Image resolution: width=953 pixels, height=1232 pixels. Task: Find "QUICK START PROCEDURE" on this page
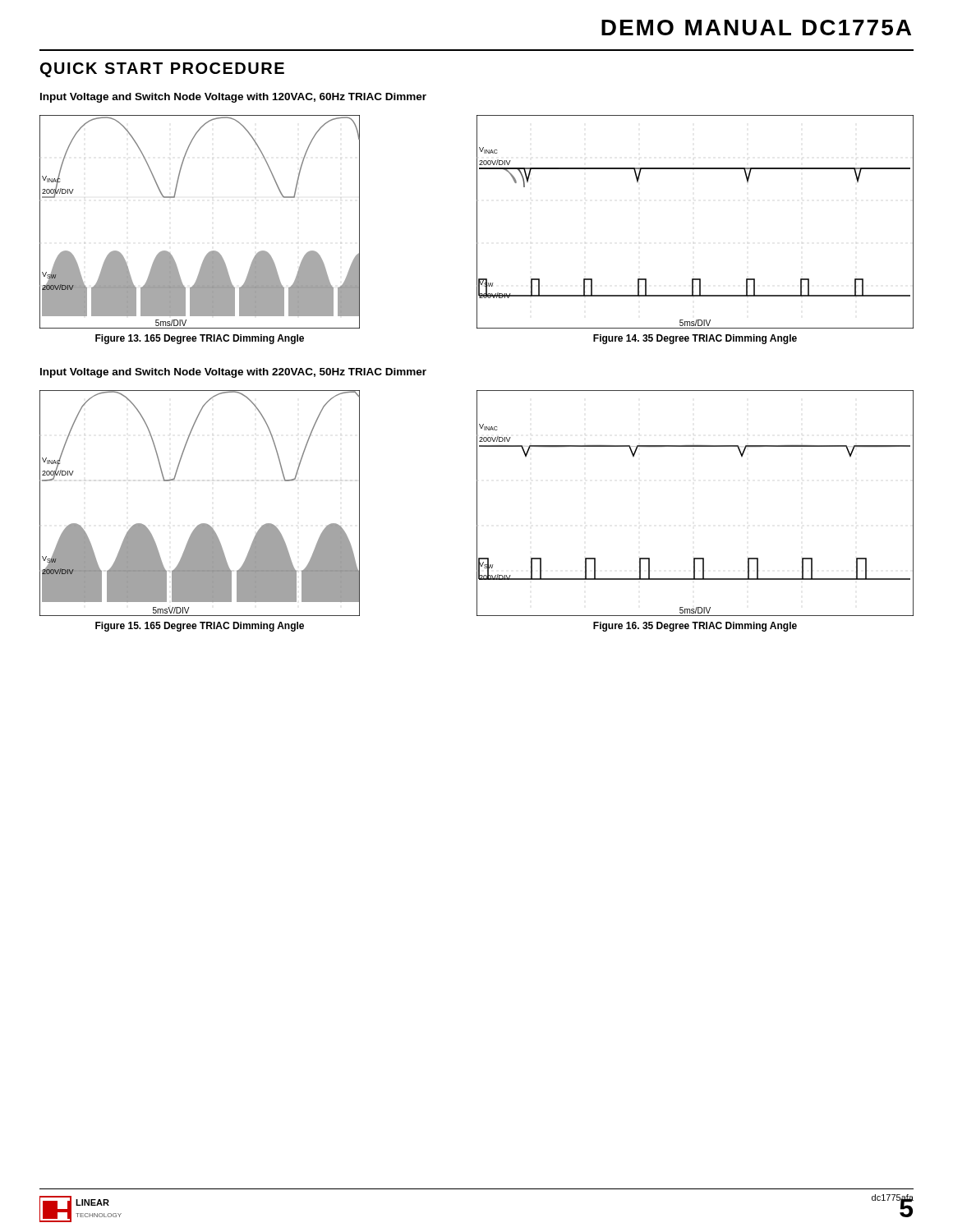click(163, 68)
